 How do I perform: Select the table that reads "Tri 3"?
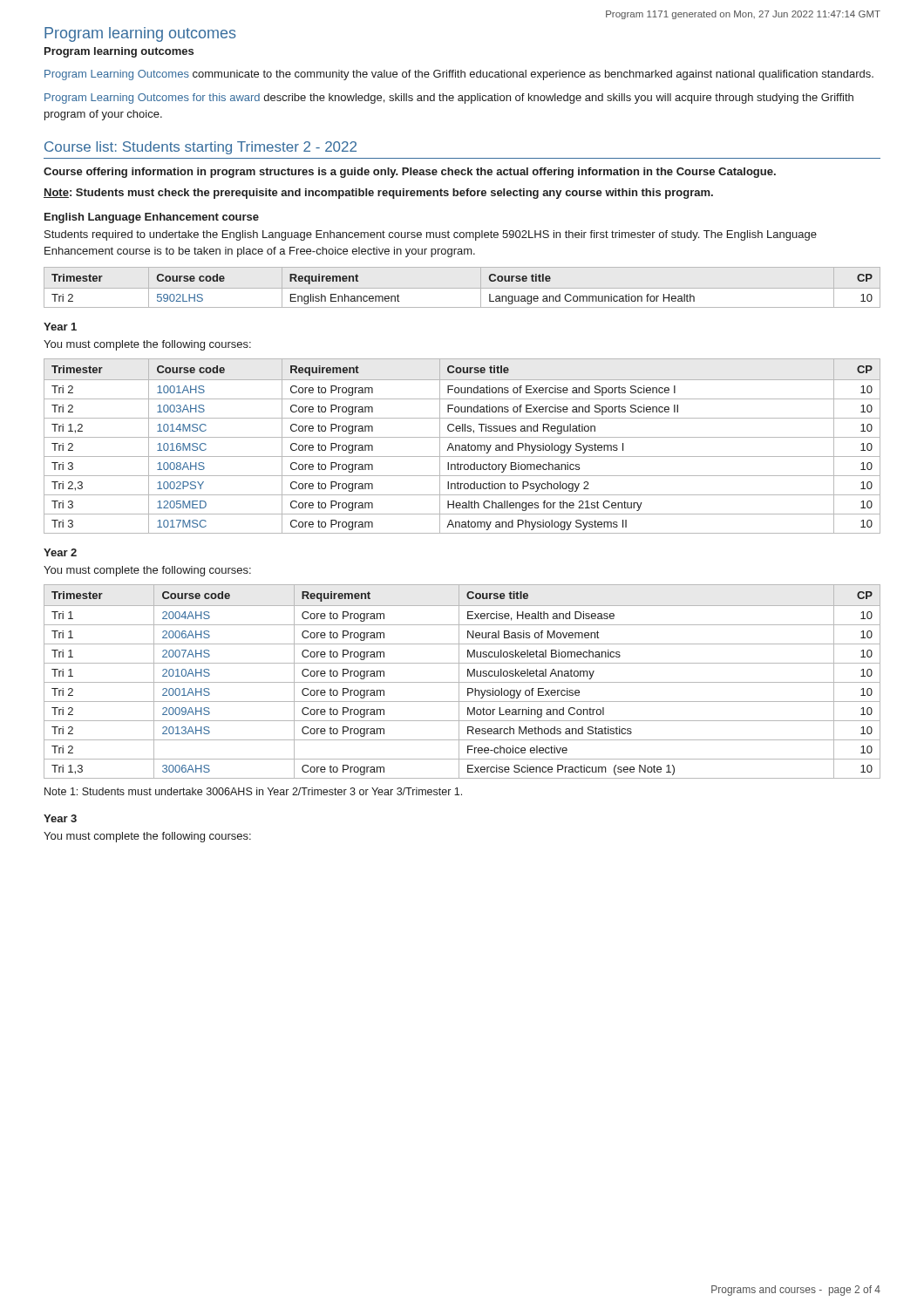click(462, 446)
